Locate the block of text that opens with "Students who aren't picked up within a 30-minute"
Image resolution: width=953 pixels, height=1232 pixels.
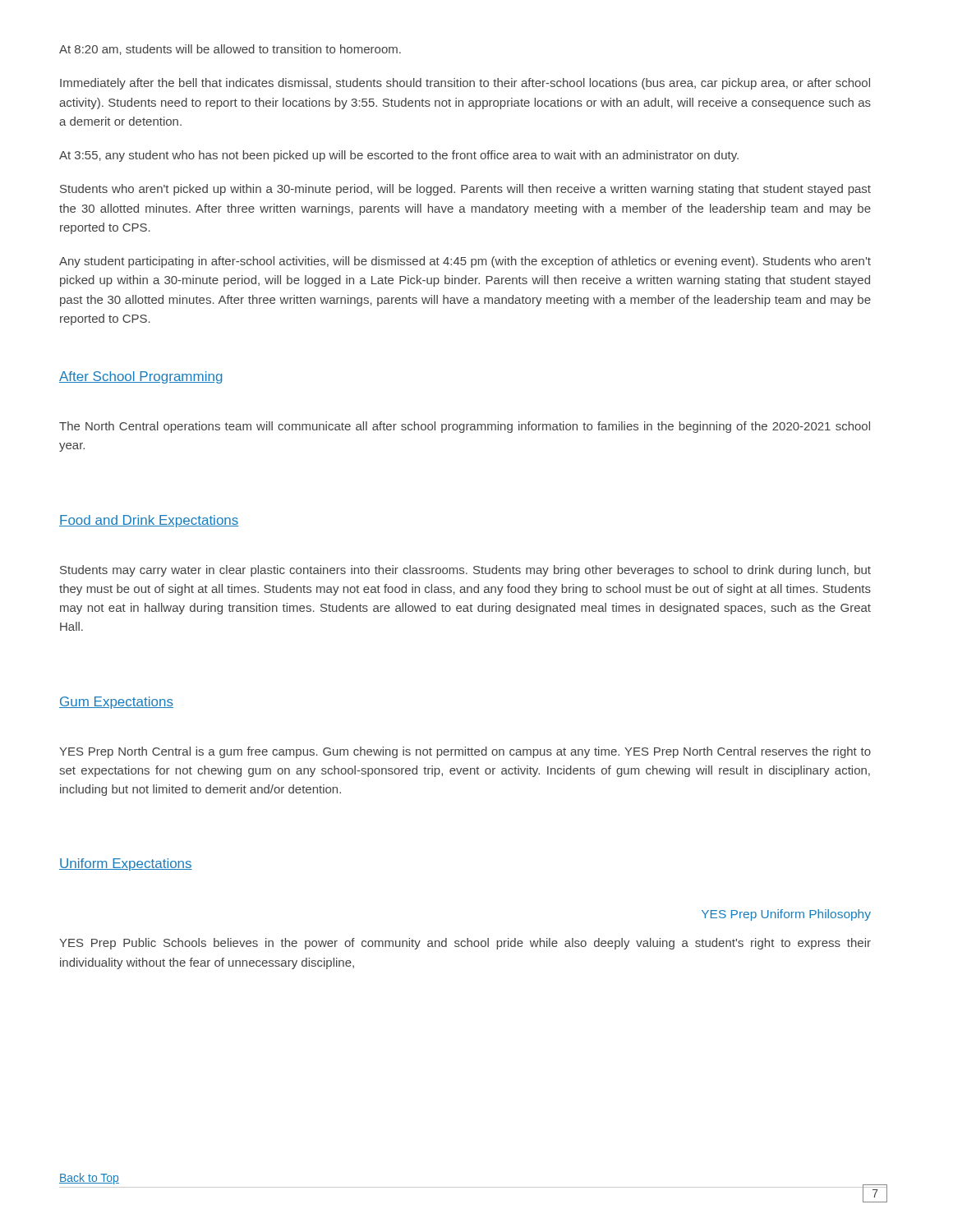tap(465, 208)
